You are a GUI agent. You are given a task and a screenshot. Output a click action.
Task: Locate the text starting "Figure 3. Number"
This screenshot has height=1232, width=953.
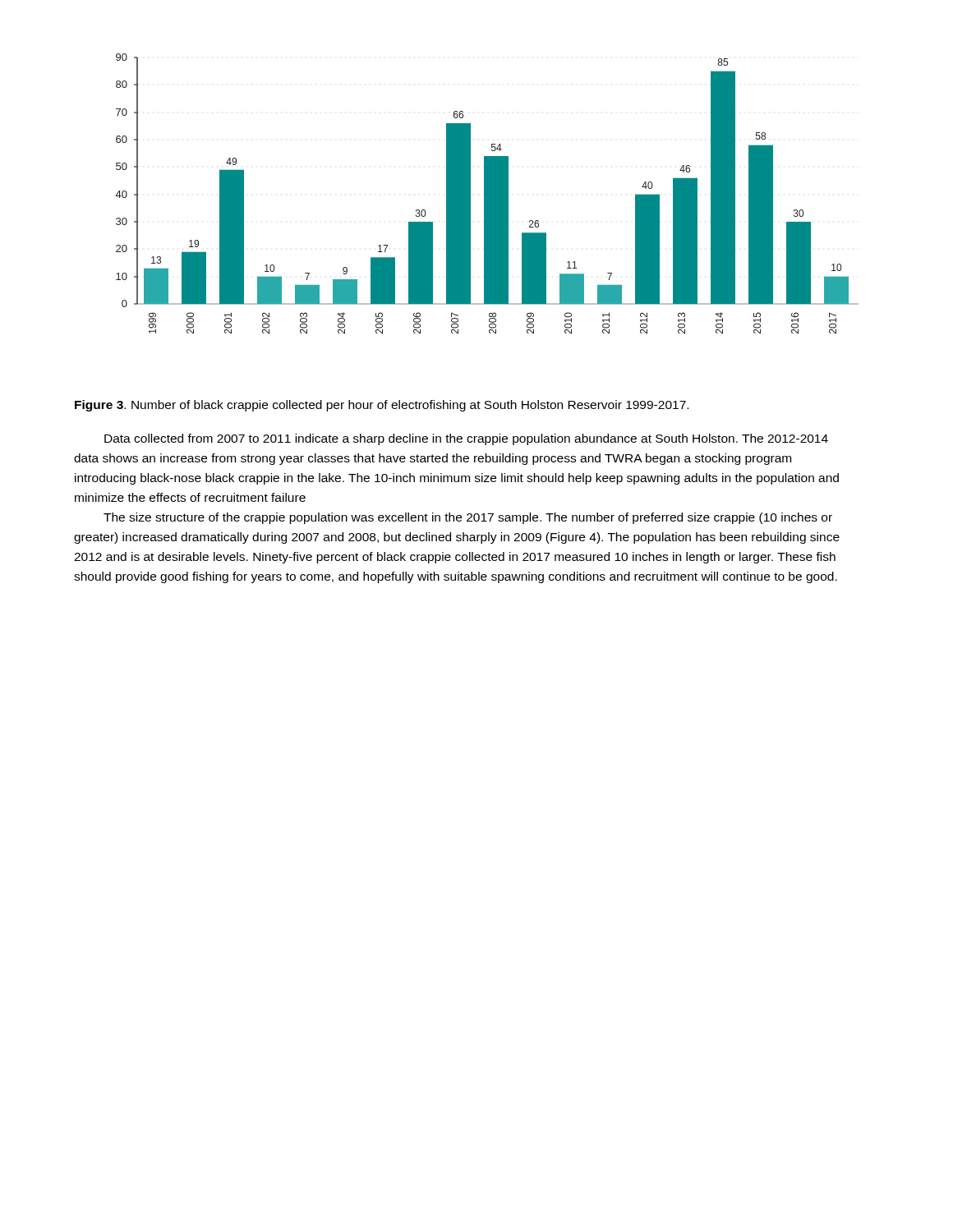click(x=382, y=405)
